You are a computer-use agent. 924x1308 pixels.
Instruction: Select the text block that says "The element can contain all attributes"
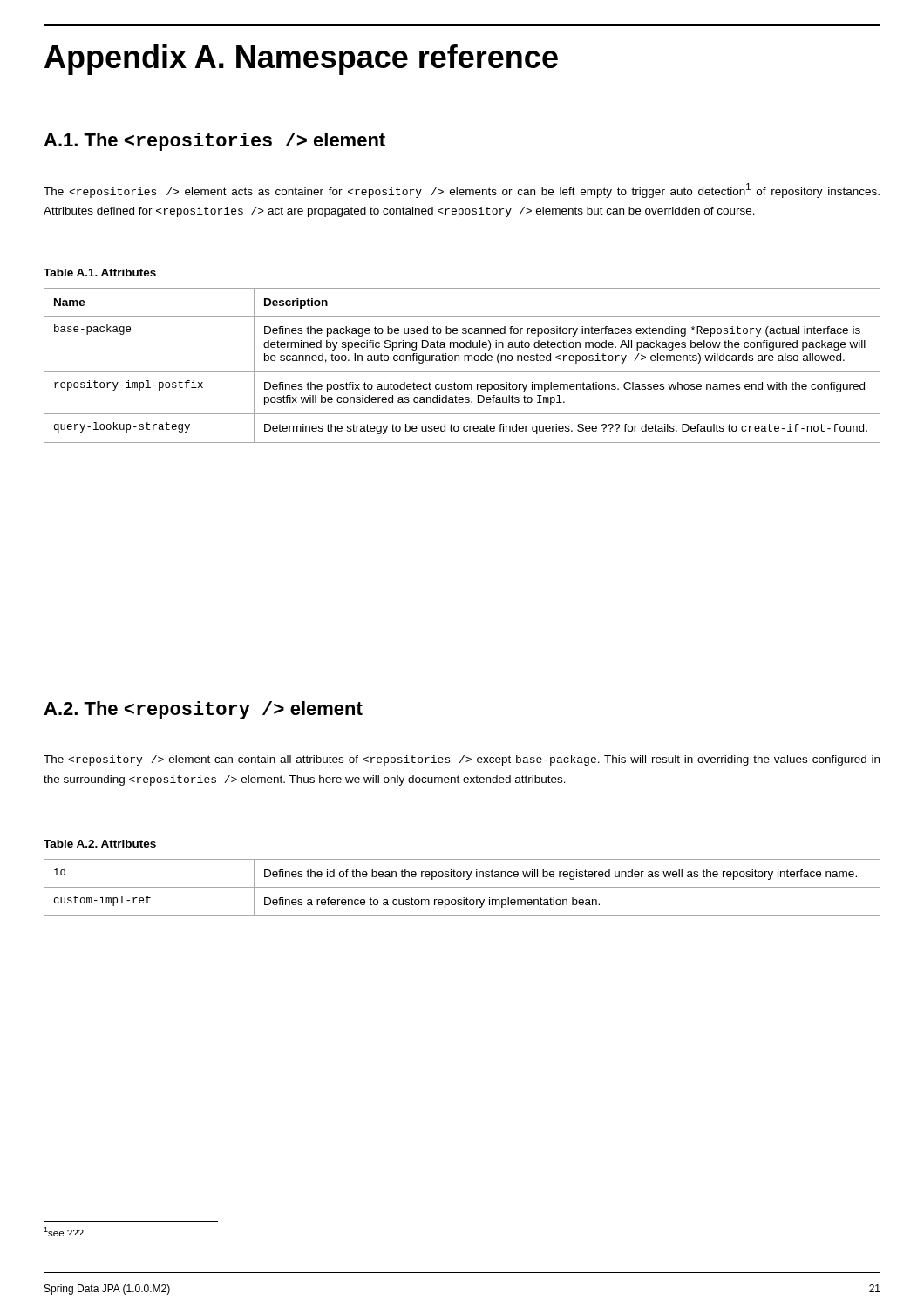(462, 769)
